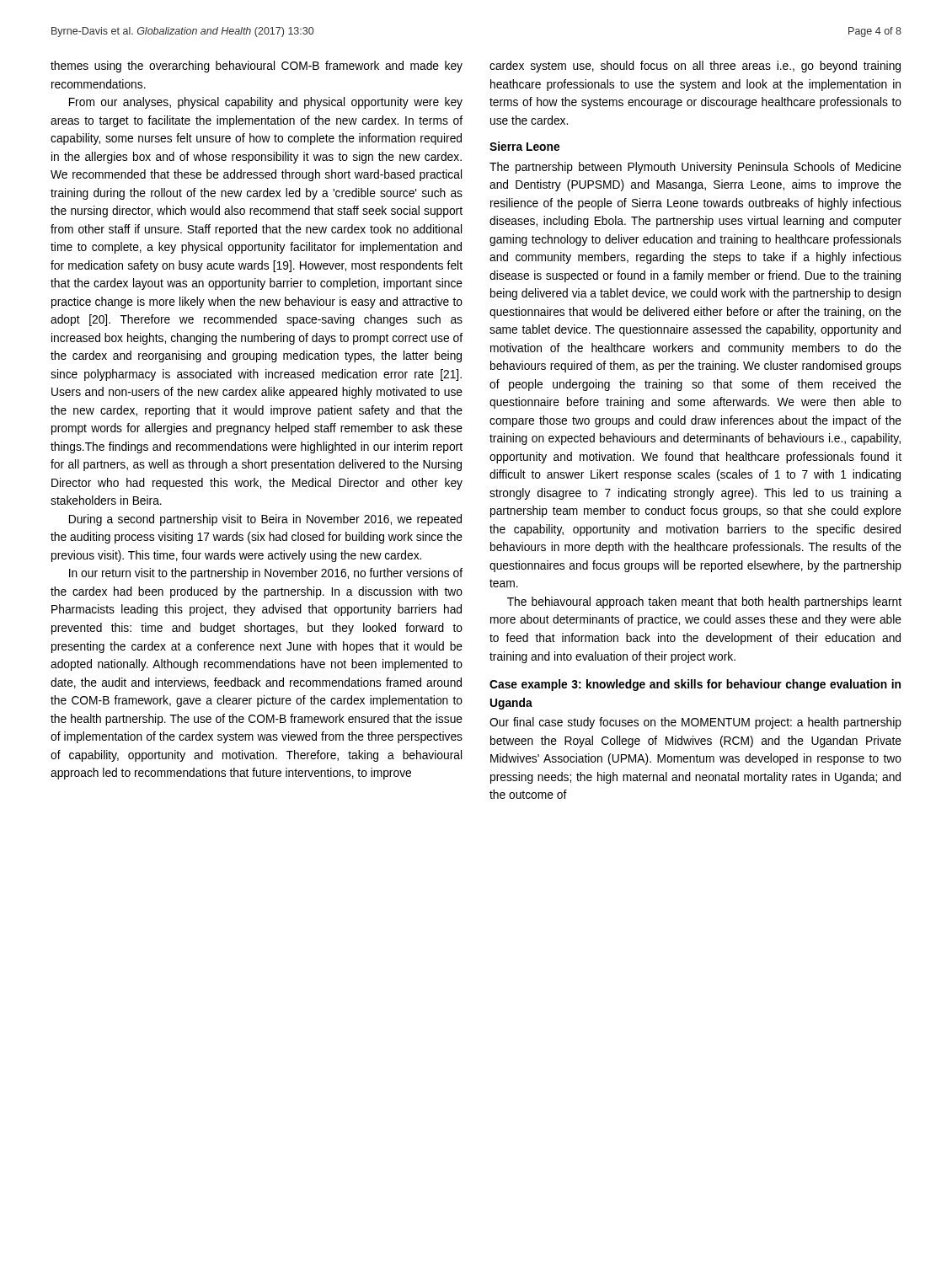Locate the text block containing "The partnership between Plymouth University"

click(695, 412)
